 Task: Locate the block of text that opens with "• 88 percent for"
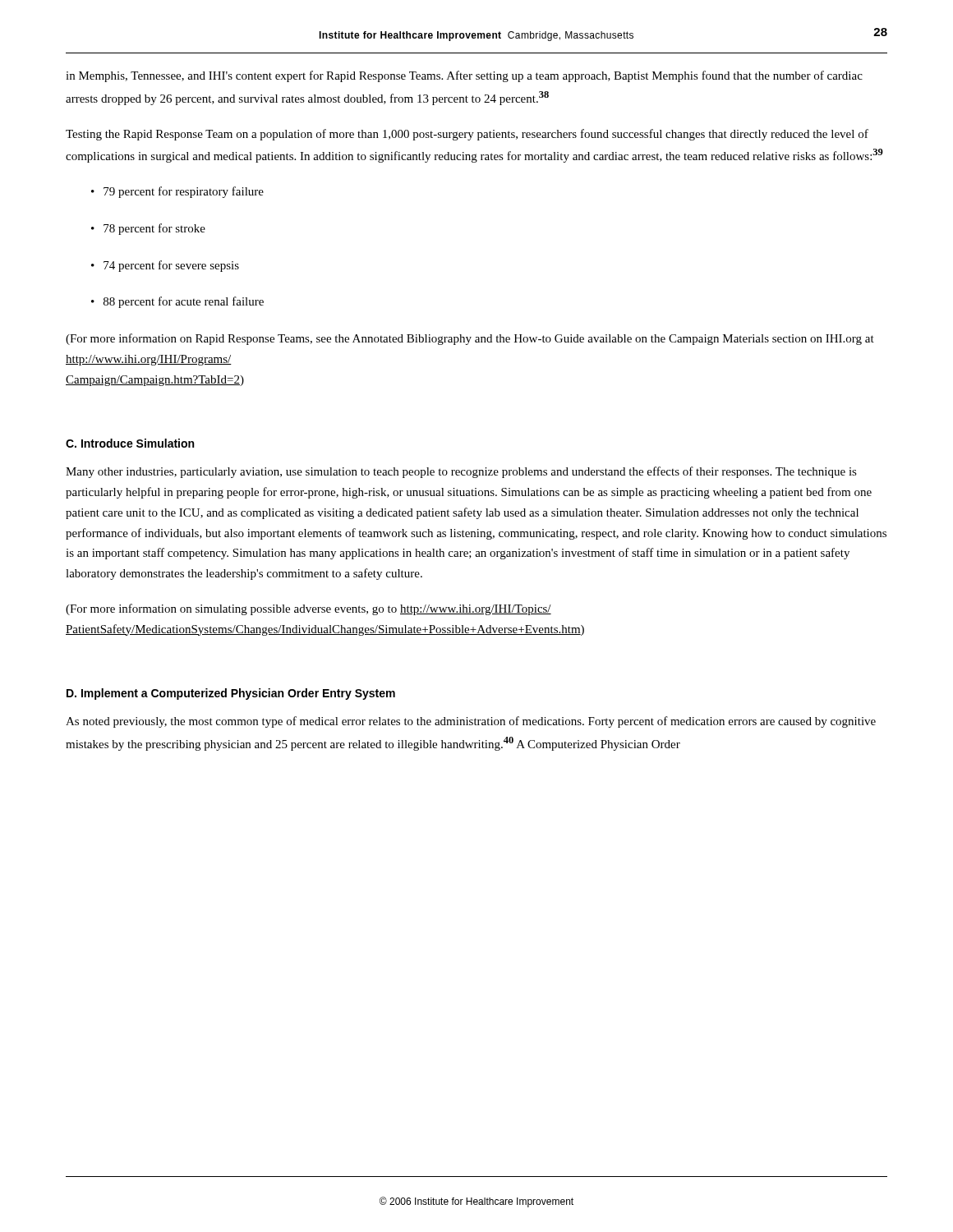(x=177, y=302)
